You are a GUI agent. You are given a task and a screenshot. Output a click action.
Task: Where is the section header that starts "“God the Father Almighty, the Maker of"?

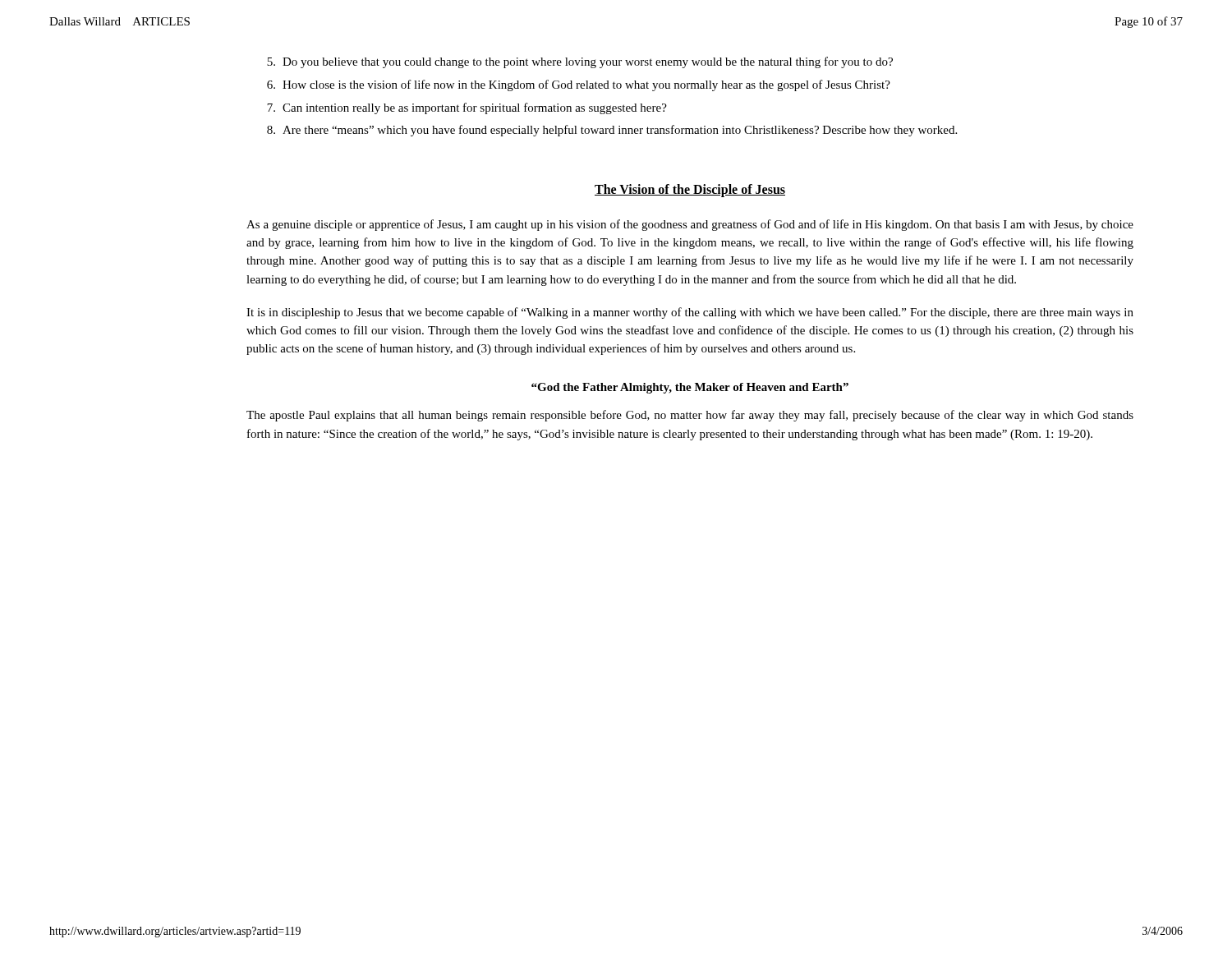pyautogui.click(x=690, y=387)
